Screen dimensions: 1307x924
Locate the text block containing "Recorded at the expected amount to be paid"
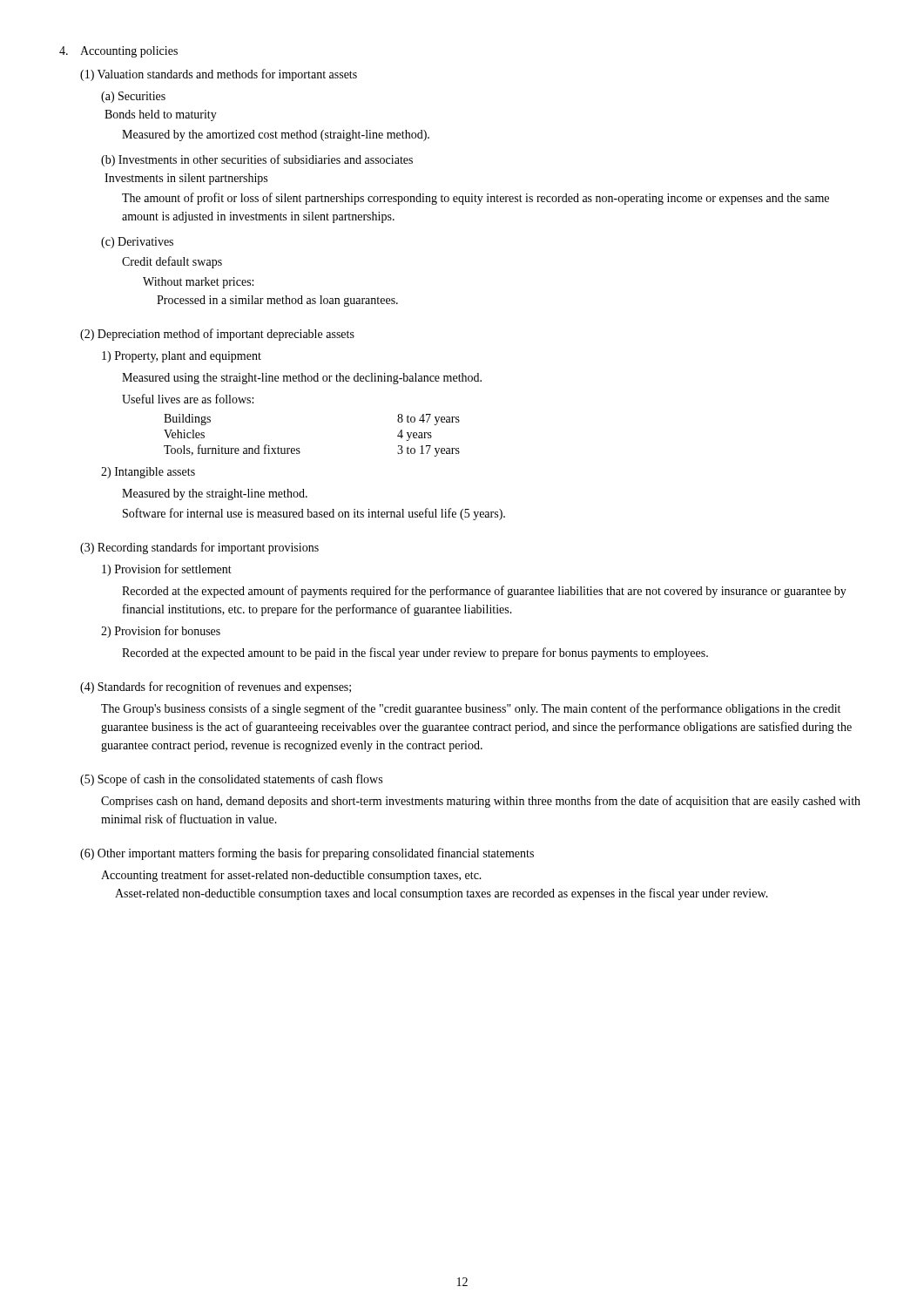(x=415, y=653)
